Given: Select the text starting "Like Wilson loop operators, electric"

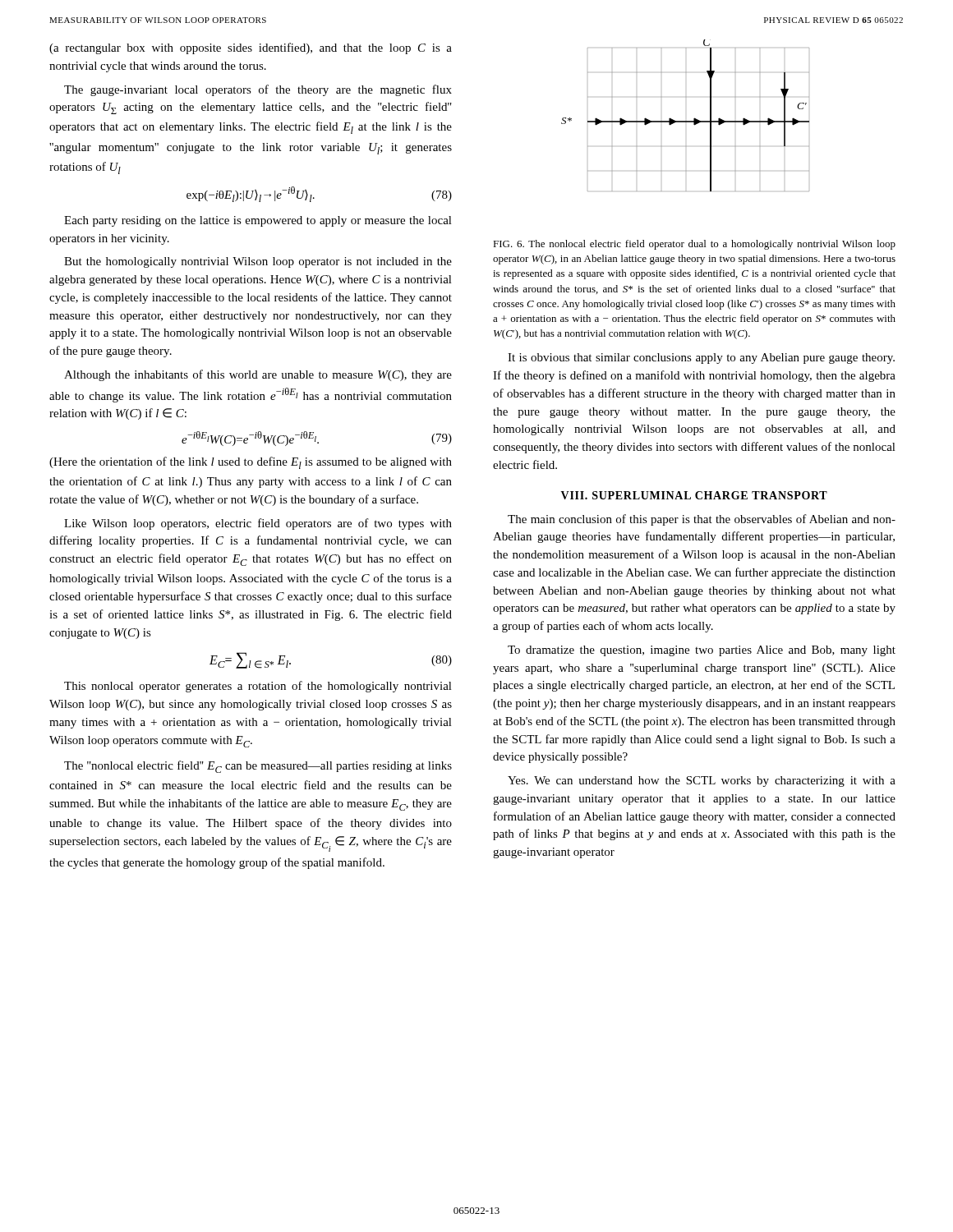Looking at the screenshot, I should click(251, 578).
